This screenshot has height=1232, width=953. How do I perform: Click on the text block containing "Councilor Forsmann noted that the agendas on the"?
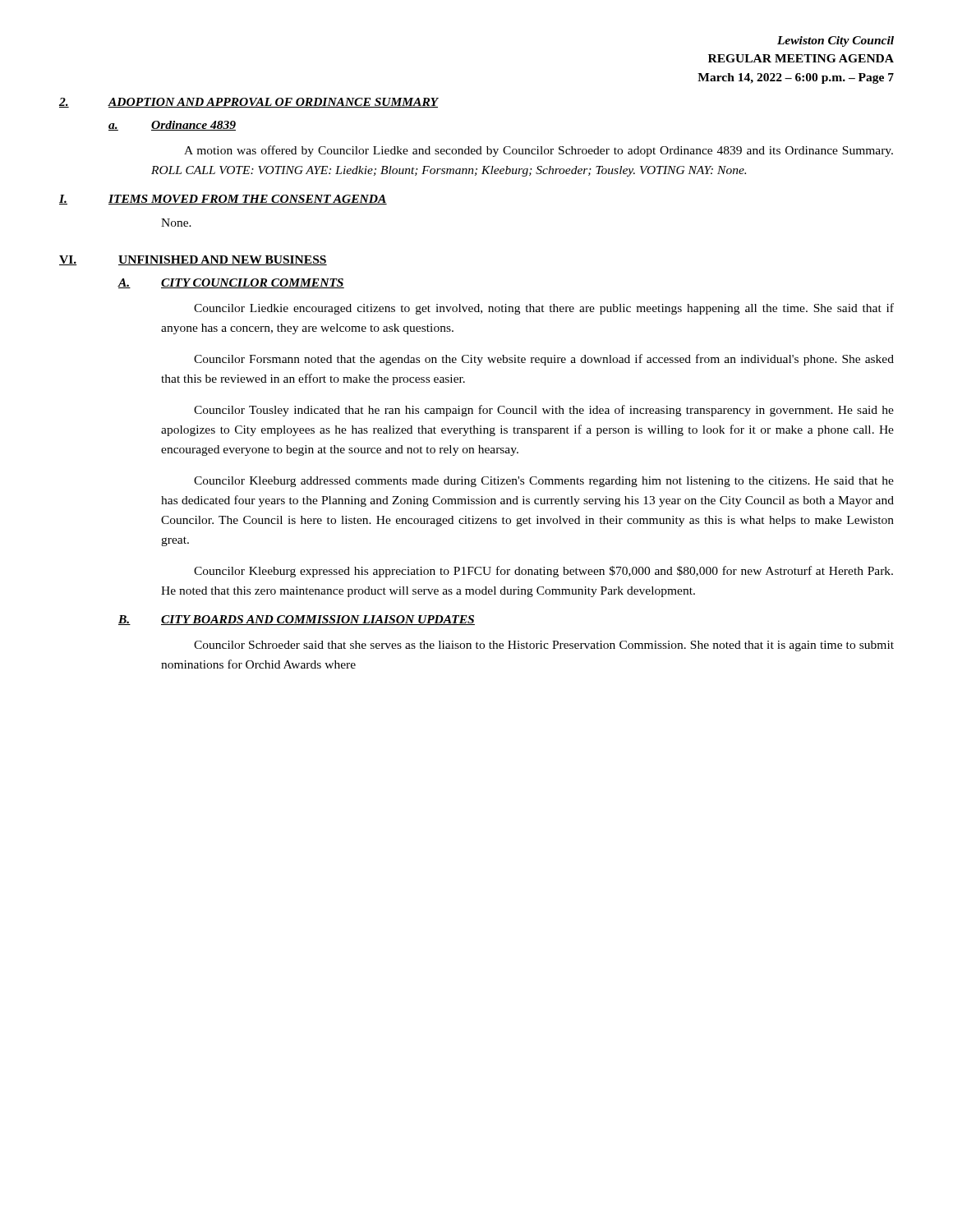(x=527, y=368)
